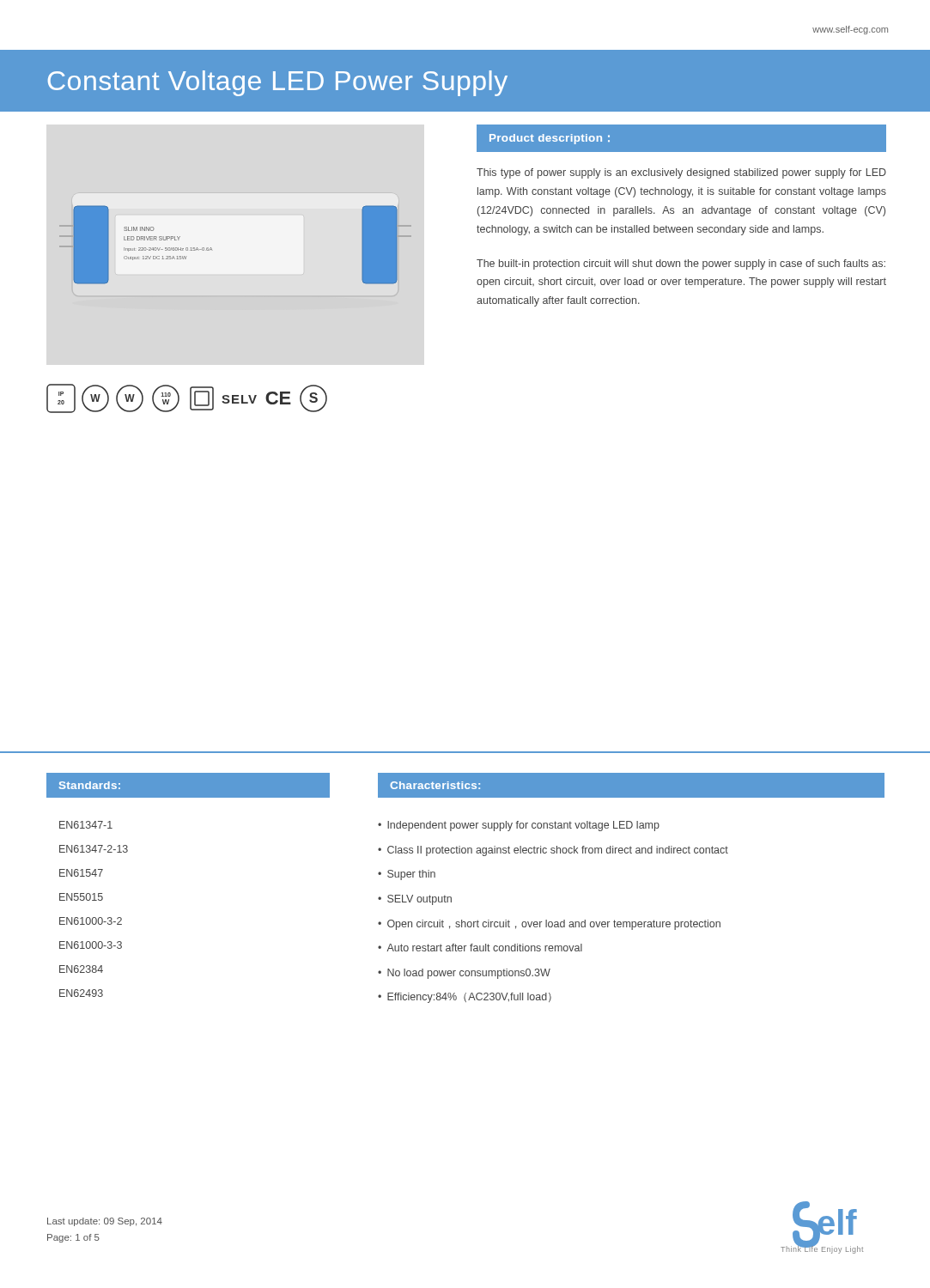Navigate to the text block starting "Class II protection"

click(557, 850)
